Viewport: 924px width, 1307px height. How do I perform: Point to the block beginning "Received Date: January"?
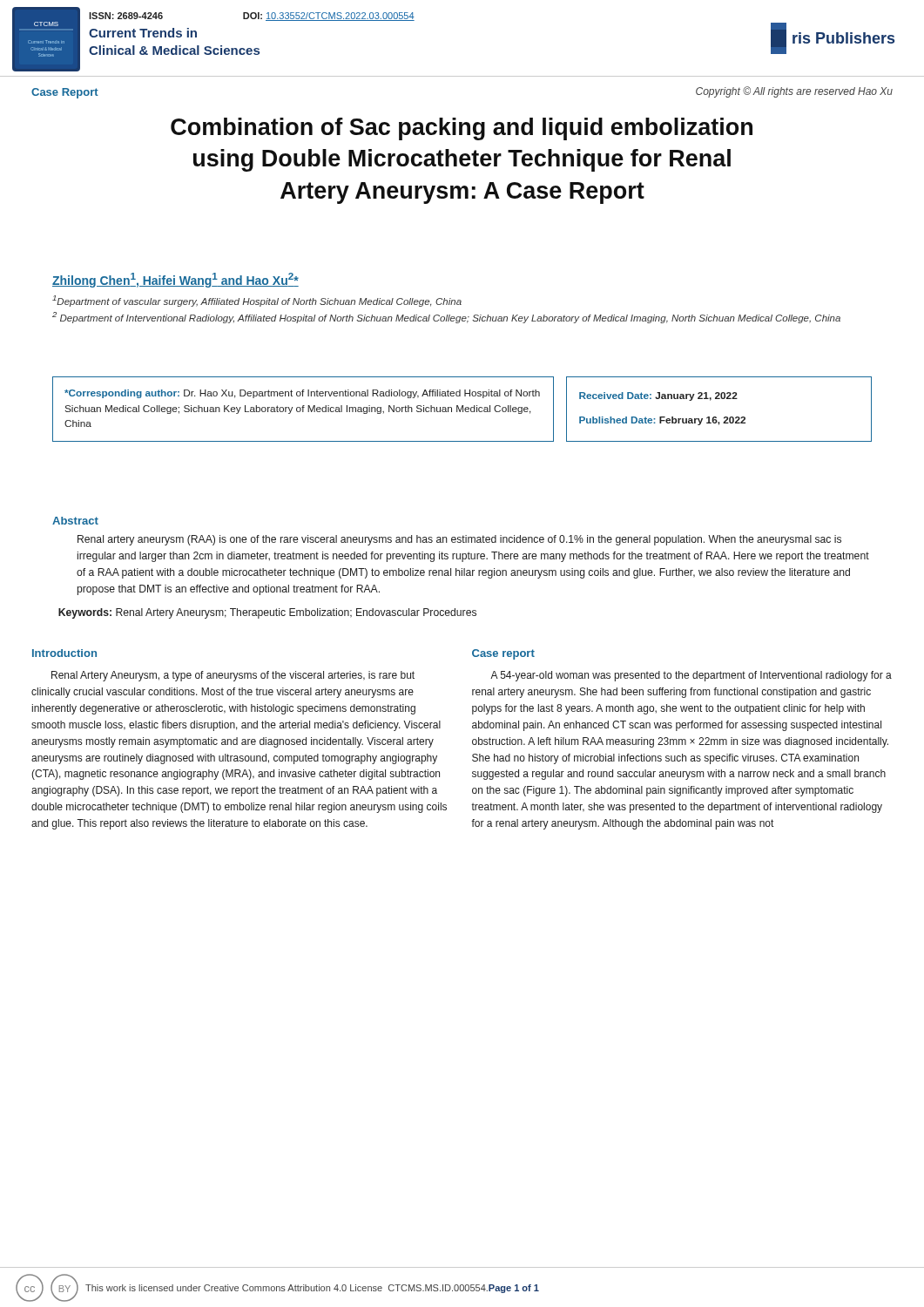pyautogui.click(x=719, y=408)
